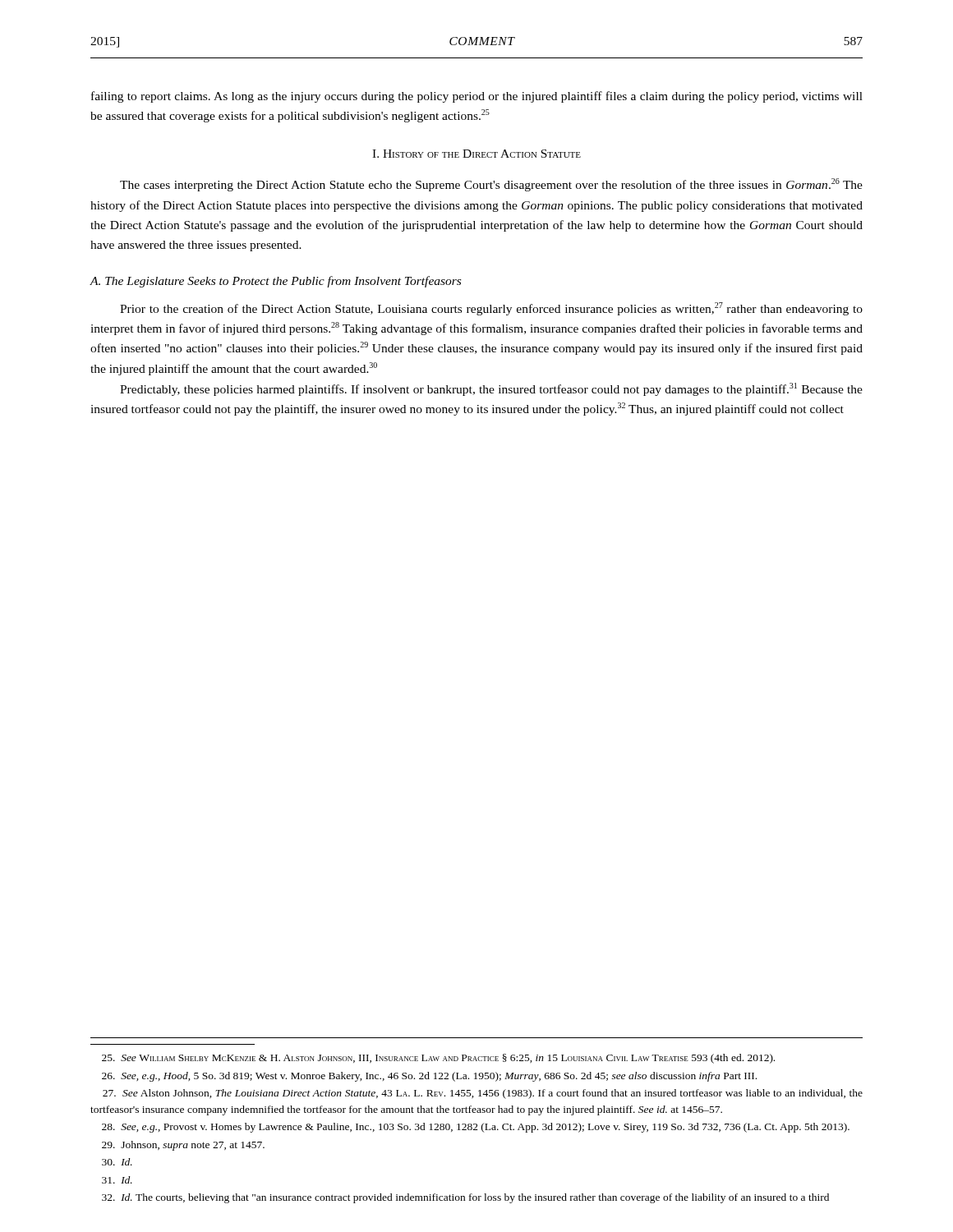Select the text block that reads "Prior to the creation"
This screenshot has height=1232, width=953.
476,338
